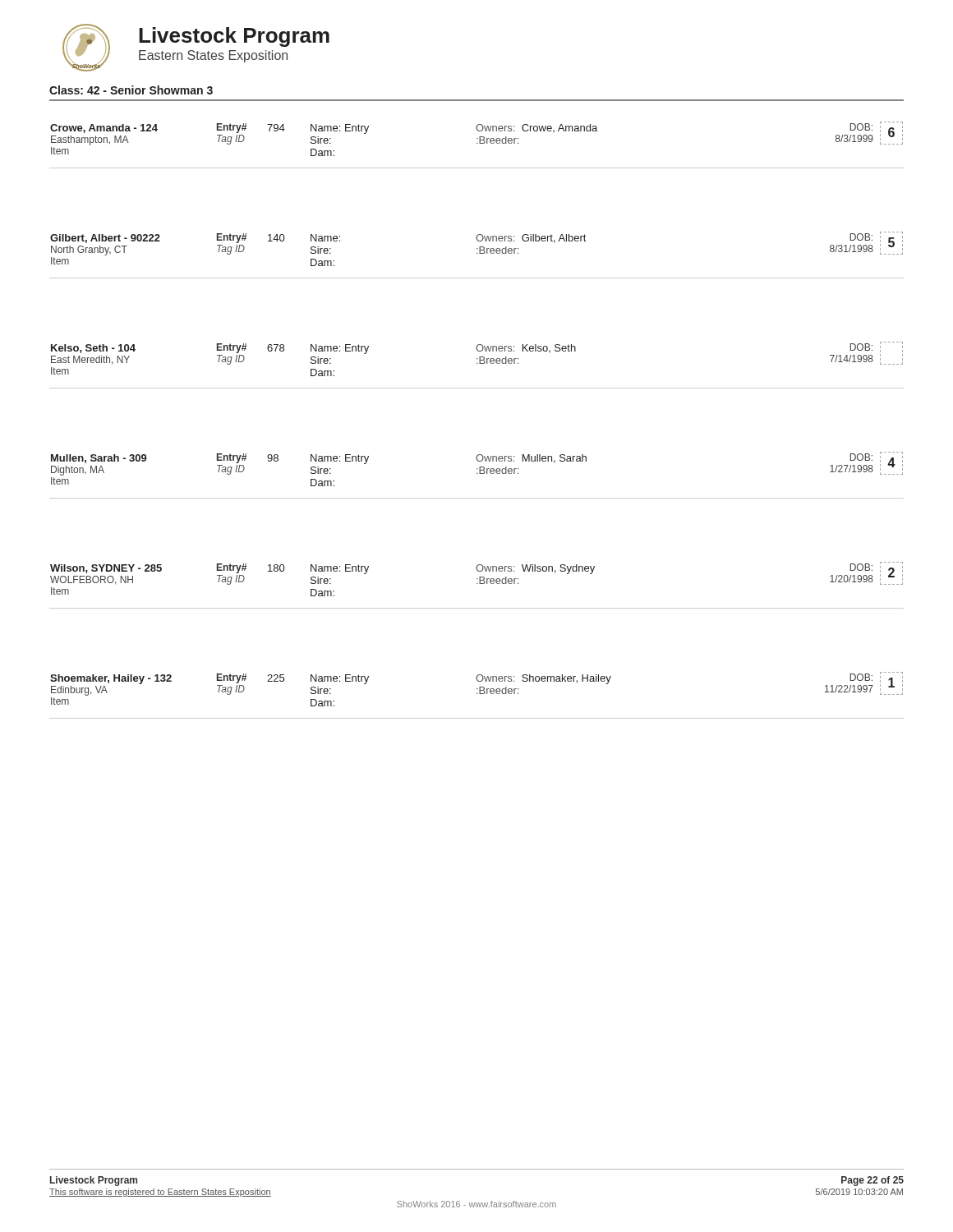Point to the element starting "Kelso, Seth - 104 East Meredith,"
Screen dimensions: 1232x953
pyautogui.click(x=476, y=355)
